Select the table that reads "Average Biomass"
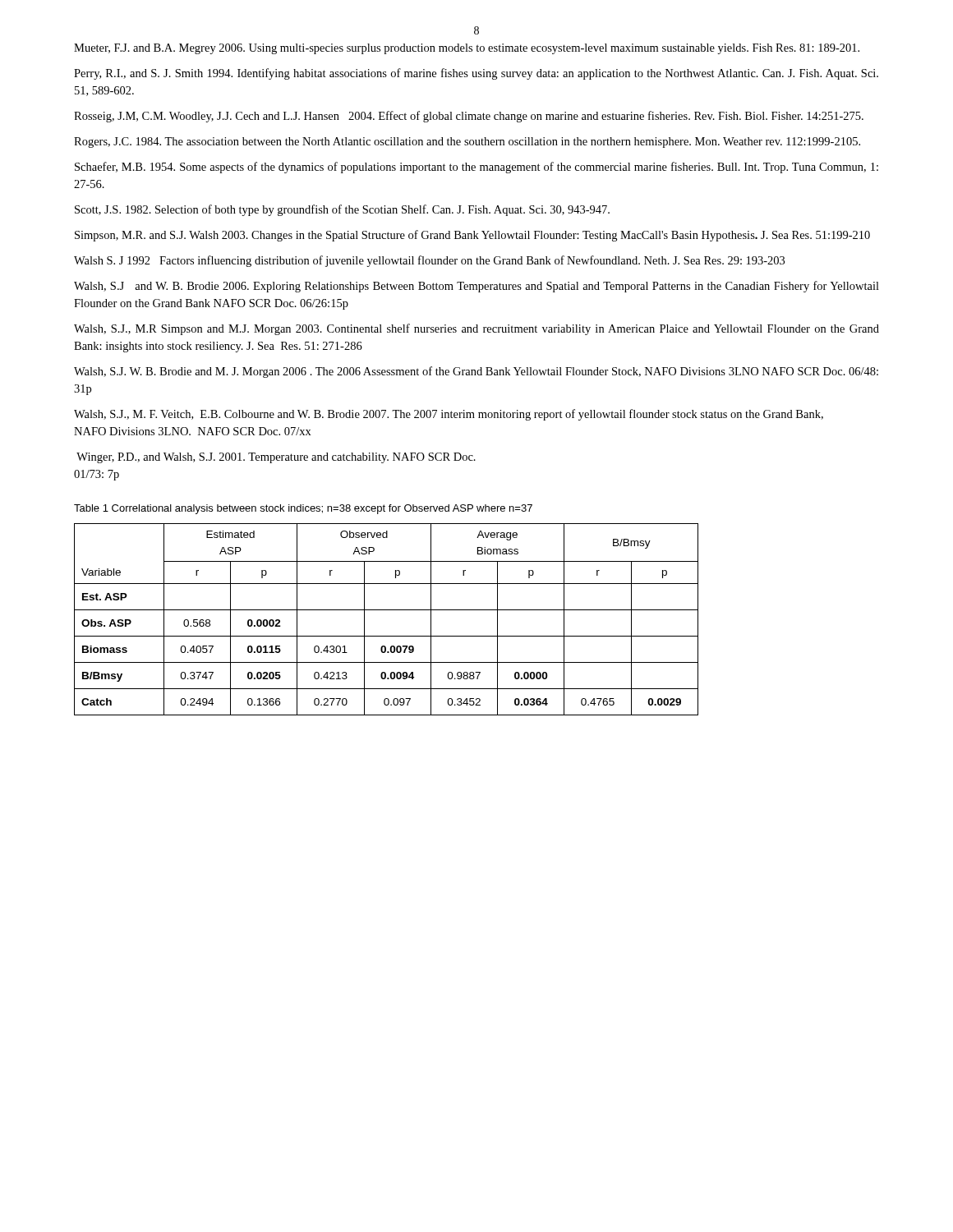Image resolution: width=953 pixels, height=1232 pixels. click(x=476, y=619)
